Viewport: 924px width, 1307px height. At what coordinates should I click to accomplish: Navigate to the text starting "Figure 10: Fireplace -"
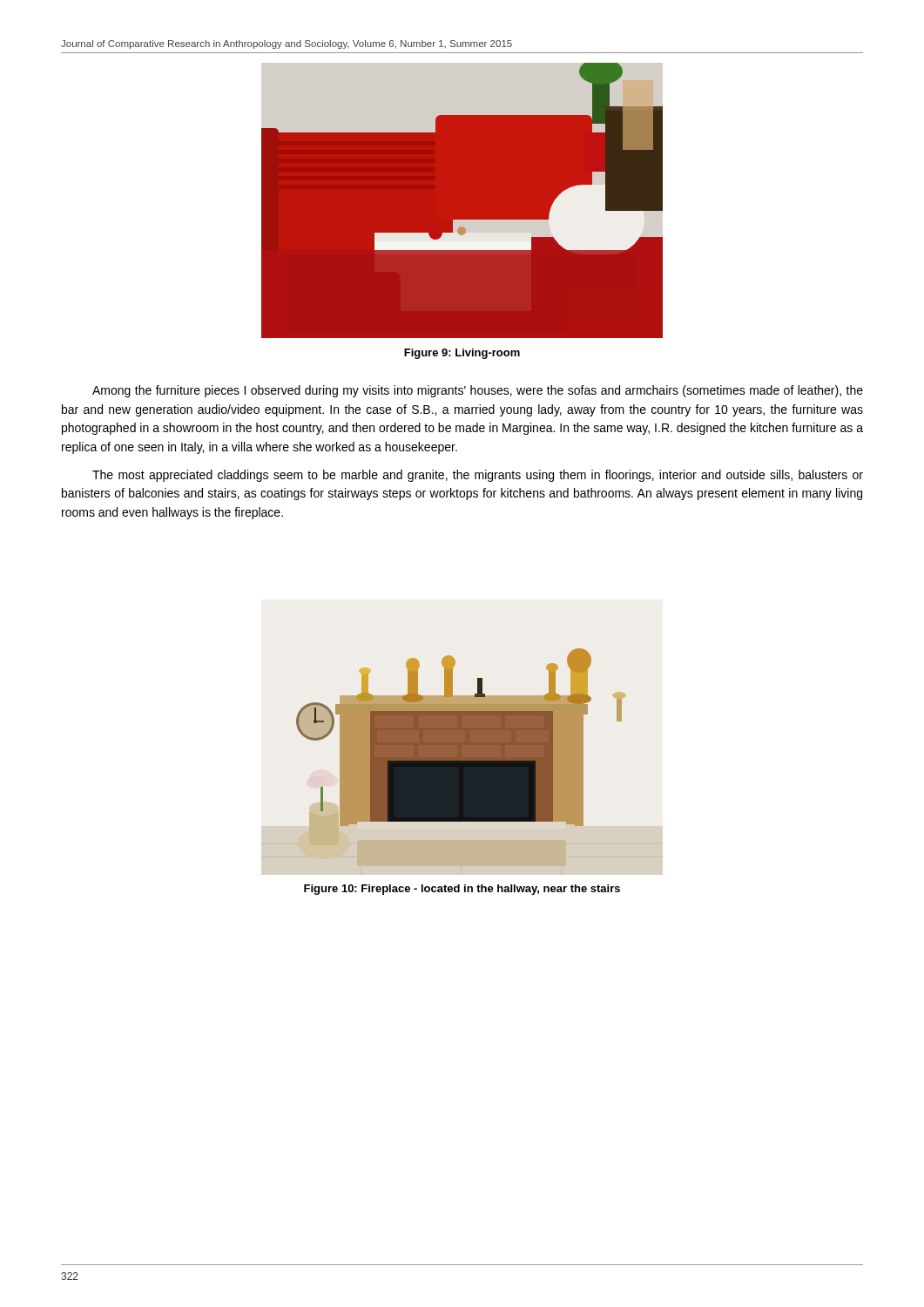pos(462,888)
